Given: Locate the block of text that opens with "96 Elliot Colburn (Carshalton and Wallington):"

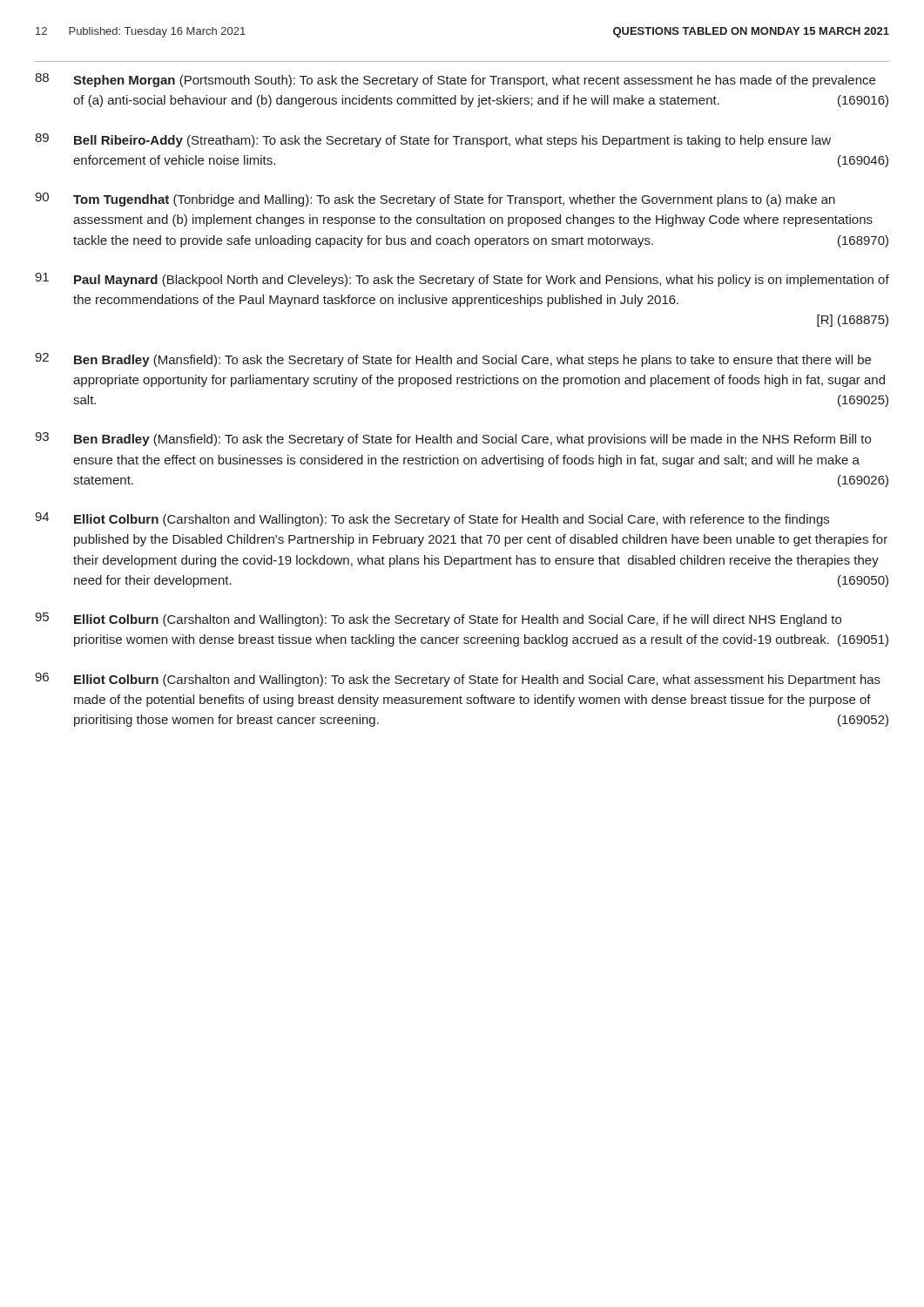Looking at the screenshot, I should (462, 699).
